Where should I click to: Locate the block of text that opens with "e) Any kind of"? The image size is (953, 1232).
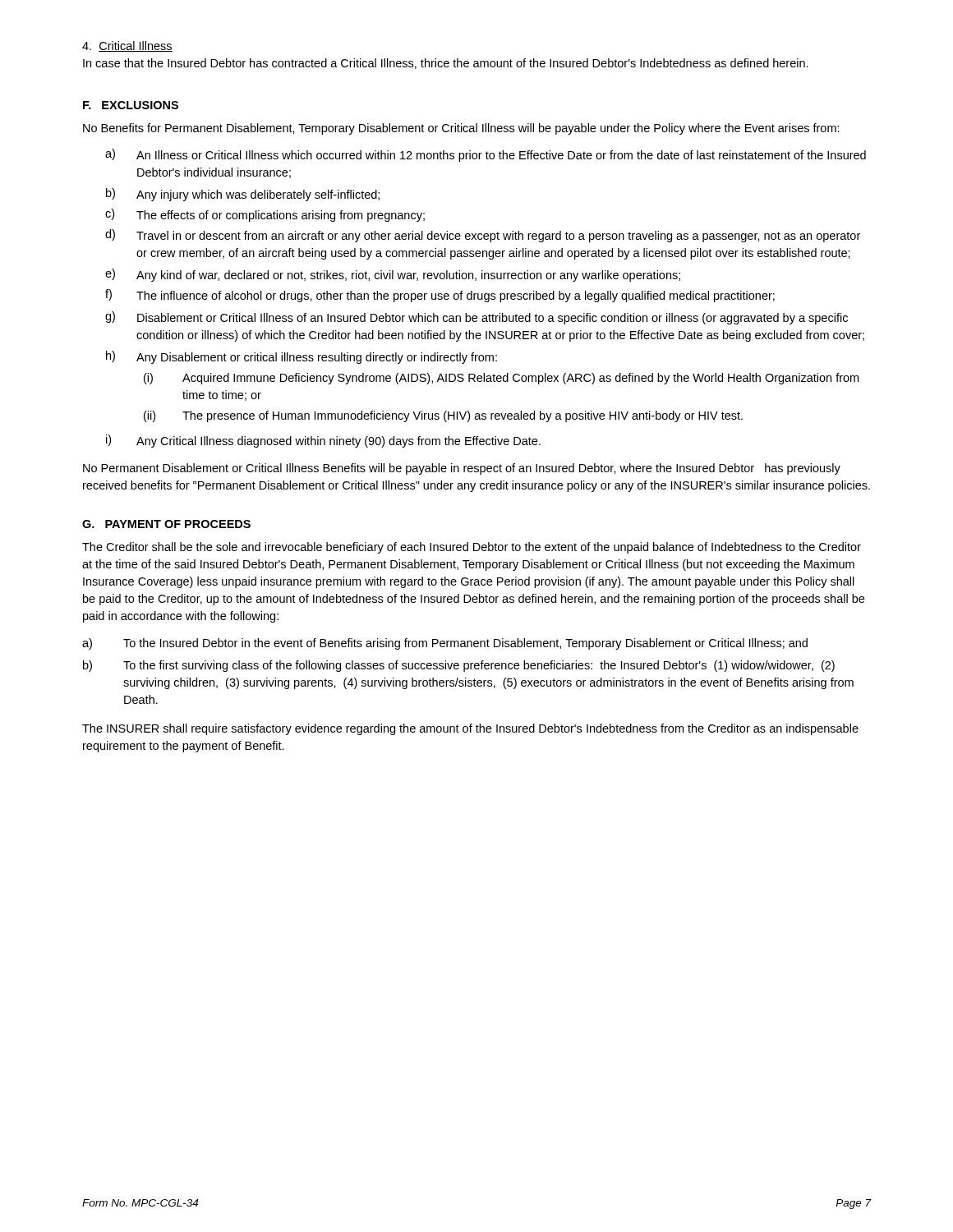click(382, 276)
